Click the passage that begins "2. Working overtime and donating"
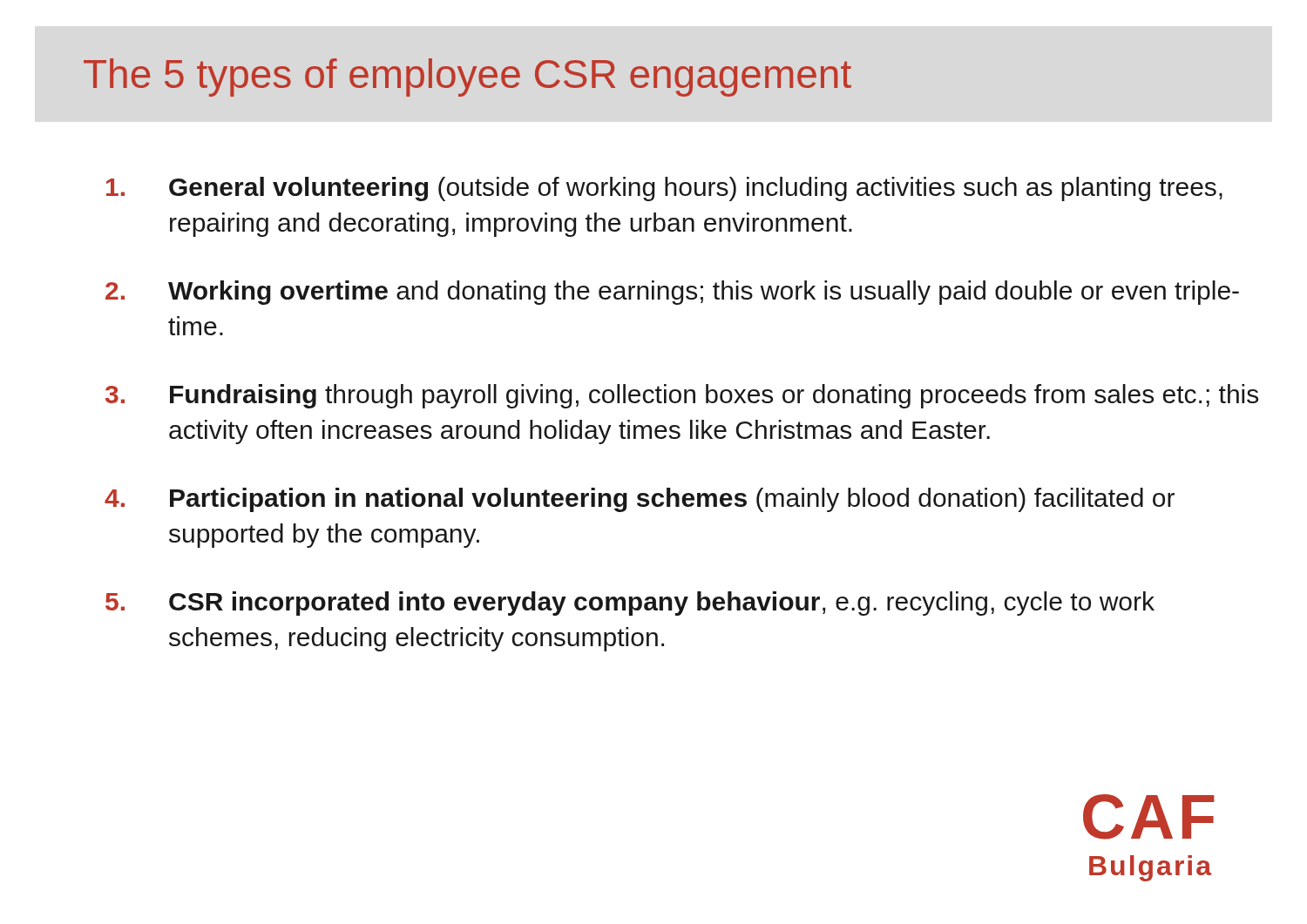This screenshot has width=1307, height=924. 688,309
